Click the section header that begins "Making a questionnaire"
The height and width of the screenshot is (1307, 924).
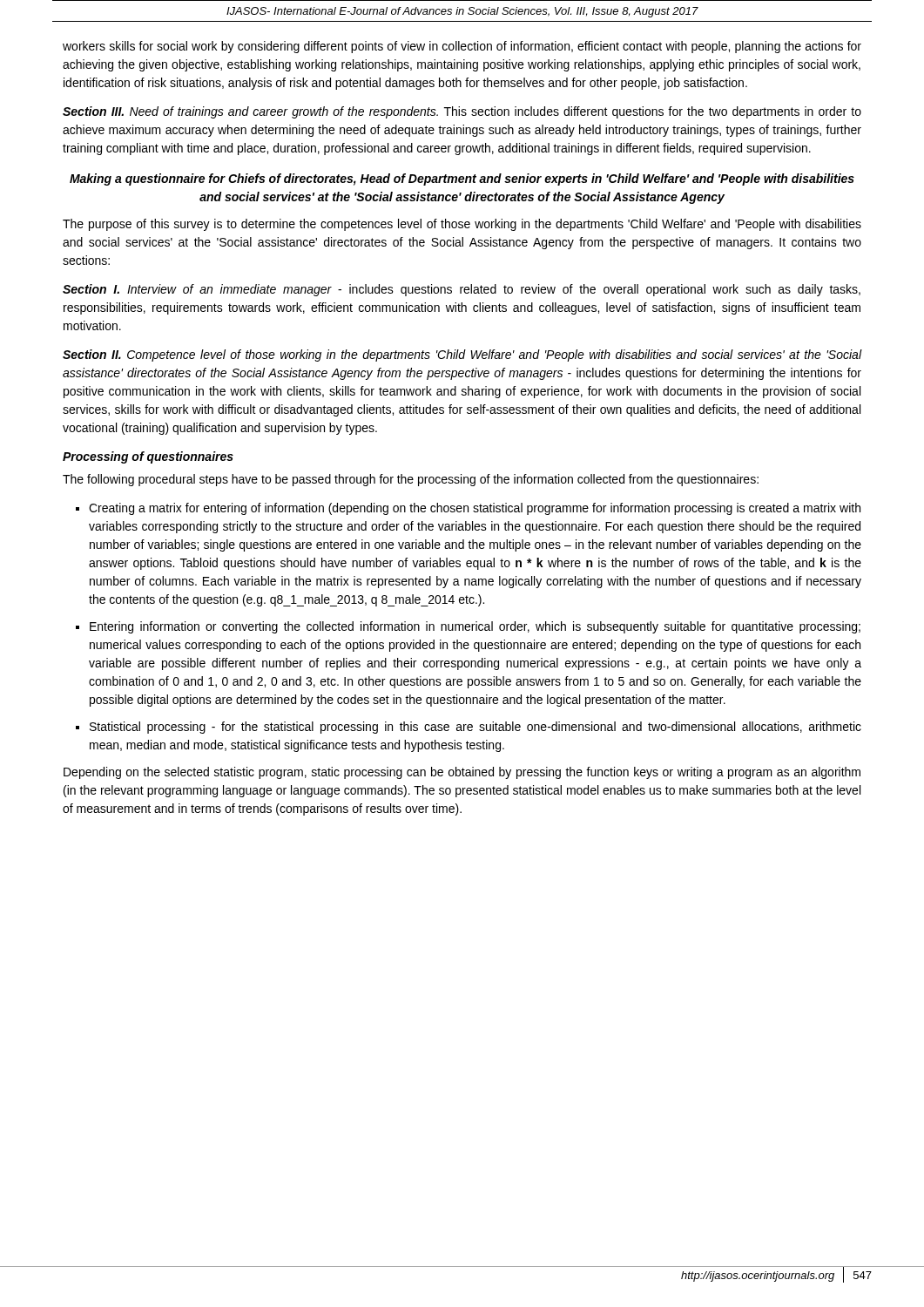462,188
